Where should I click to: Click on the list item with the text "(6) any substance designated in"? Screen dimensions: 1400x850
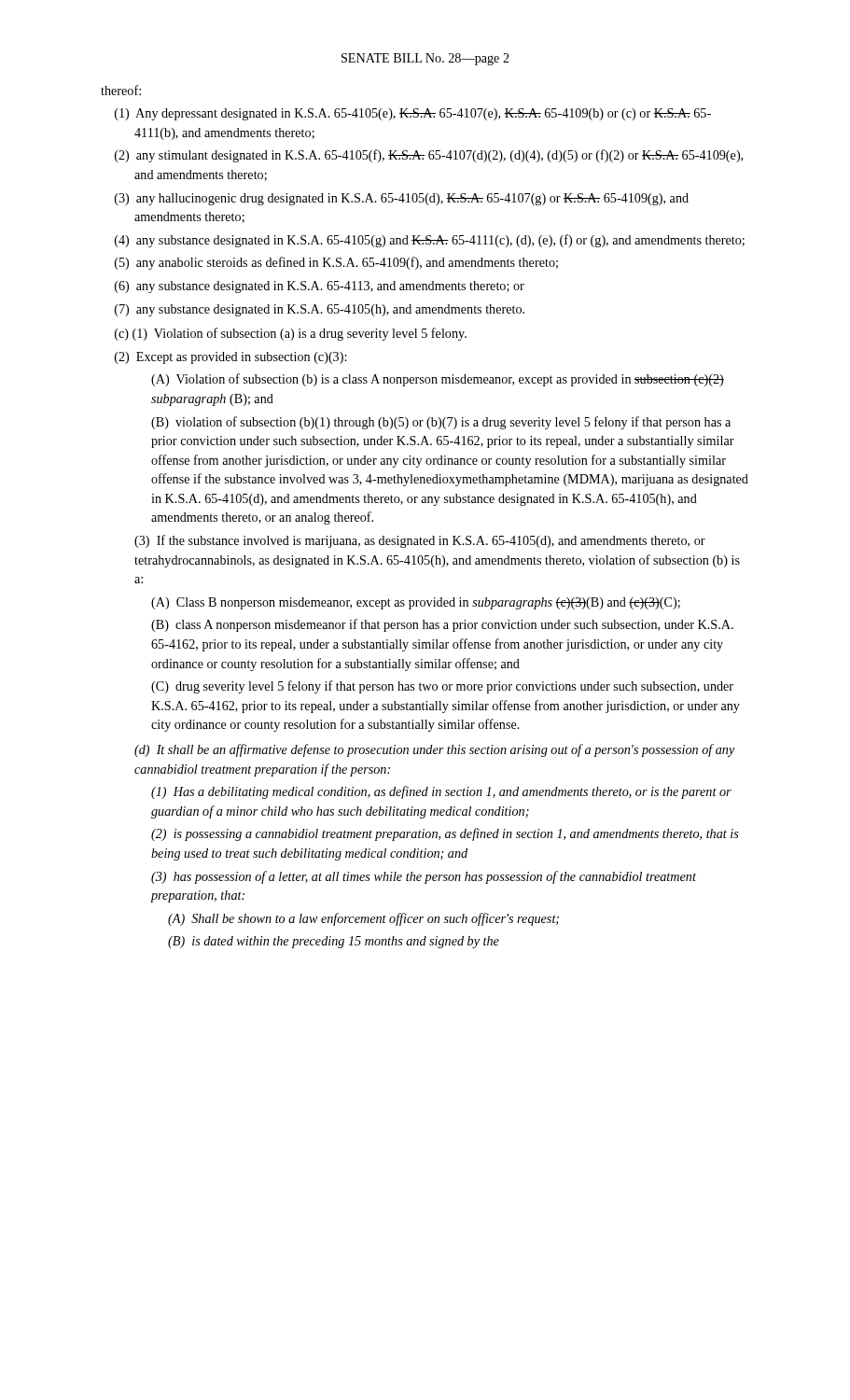[x=312, y=286]
